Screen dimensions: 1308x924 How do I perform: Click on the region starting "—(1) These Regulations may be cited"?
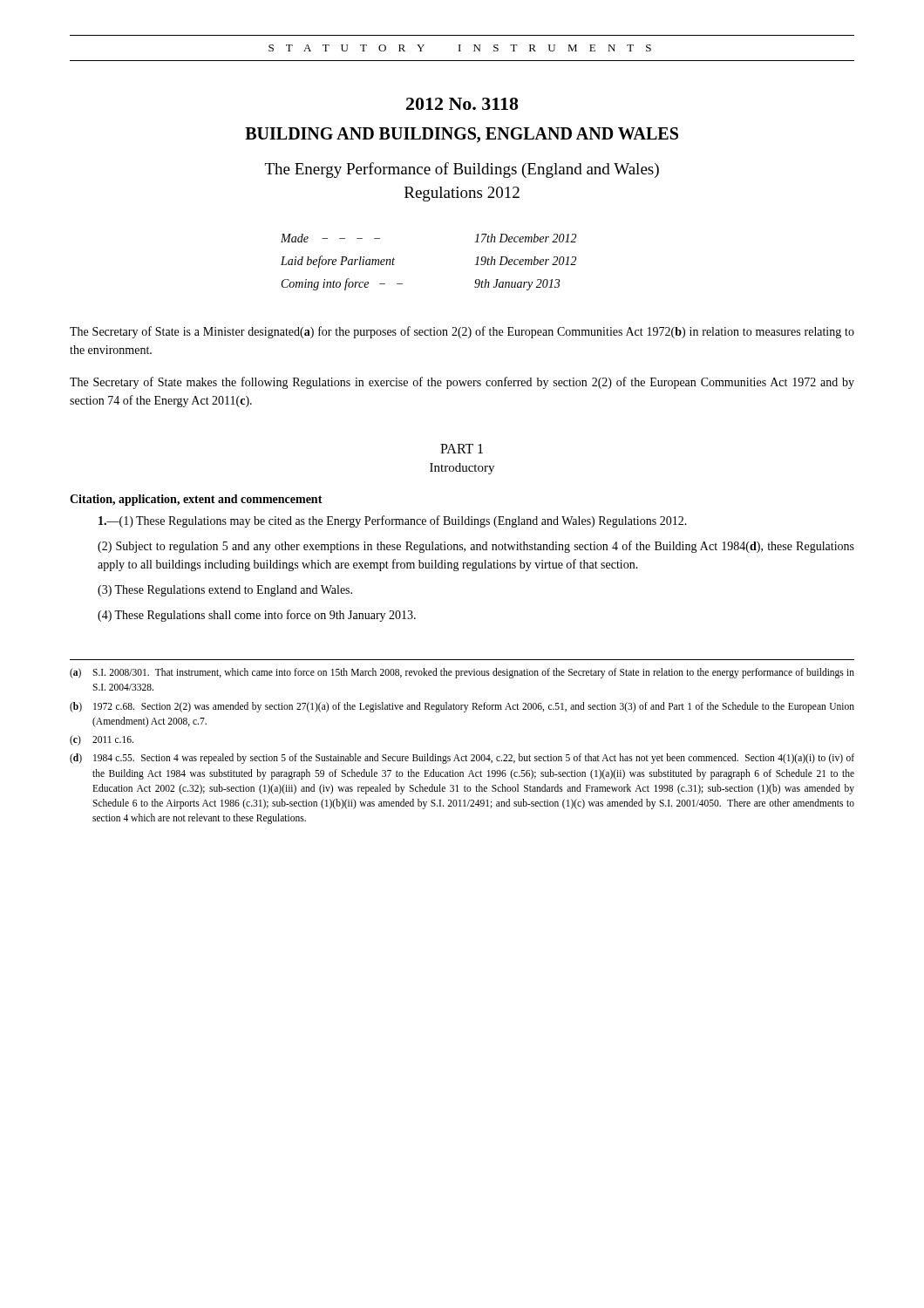(x=392, y=521)
